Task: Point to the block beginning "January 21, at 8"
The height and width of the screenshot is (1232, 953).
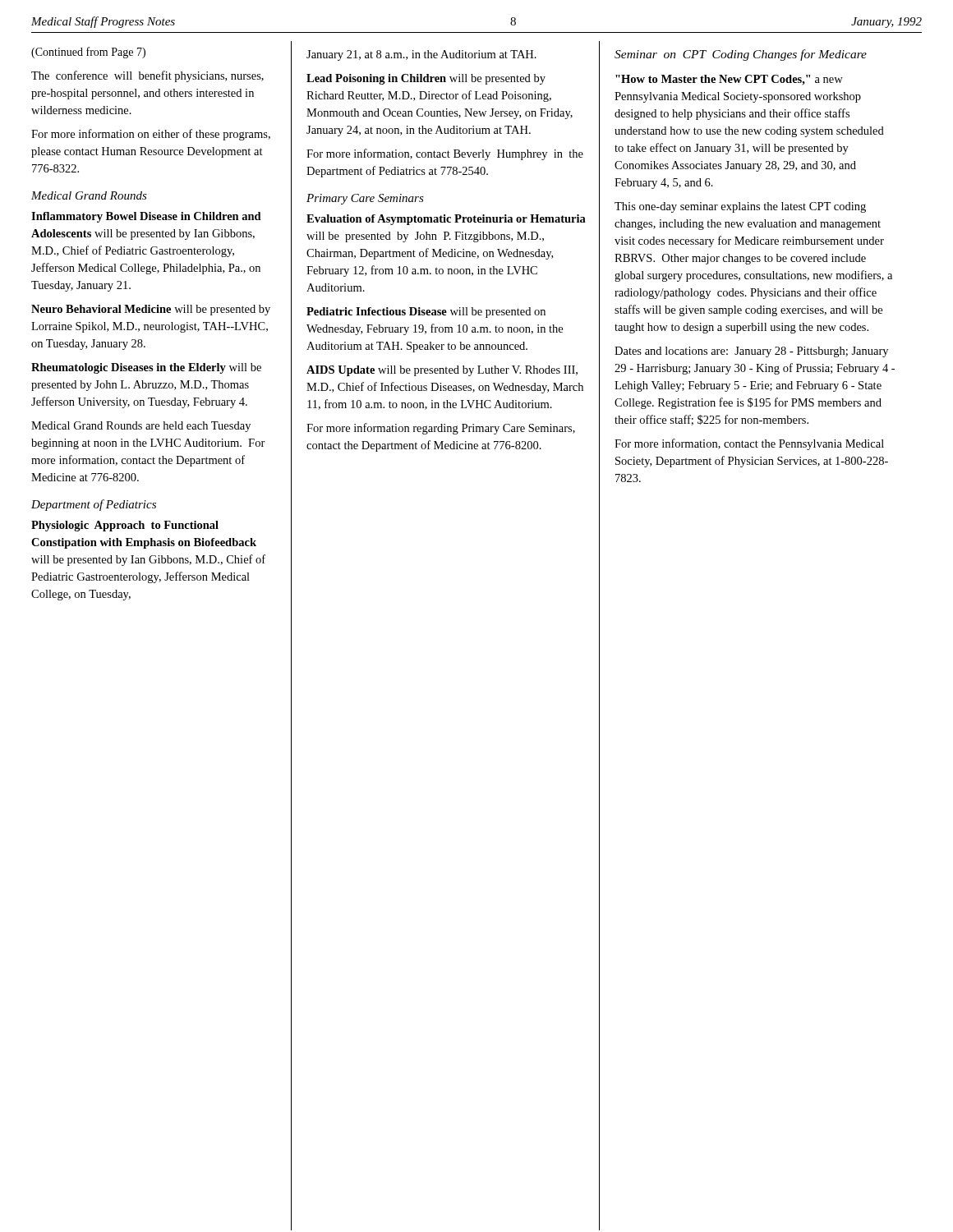Action: (446, 55)
